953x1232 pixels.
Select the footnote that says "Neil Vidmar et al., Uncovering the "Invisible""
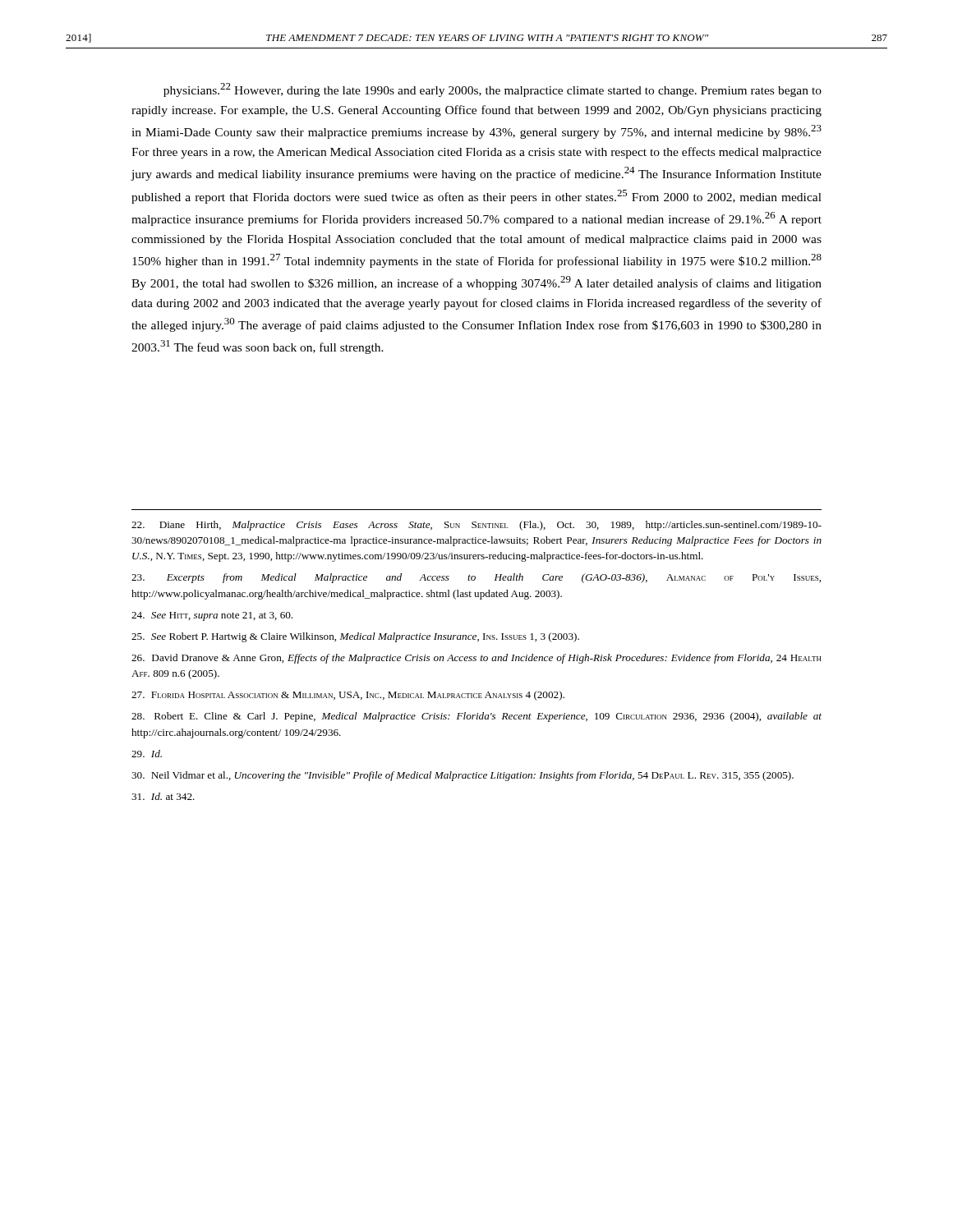click(463, 775)
